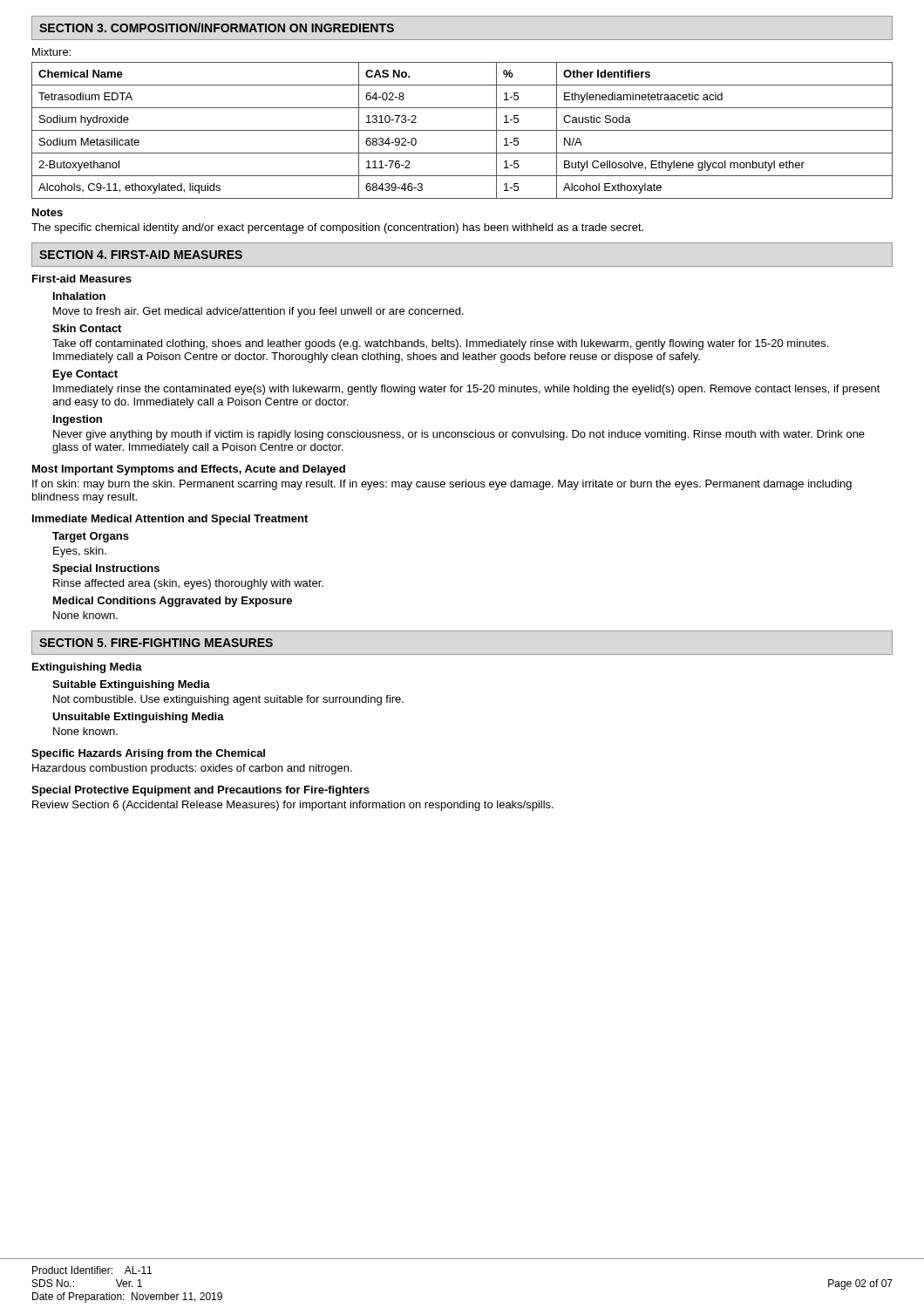The image size is (924, 1308).
Task: Locate the block starting "Take off contaminated clothing, shoes and"
Action: (x=441, y=350)
